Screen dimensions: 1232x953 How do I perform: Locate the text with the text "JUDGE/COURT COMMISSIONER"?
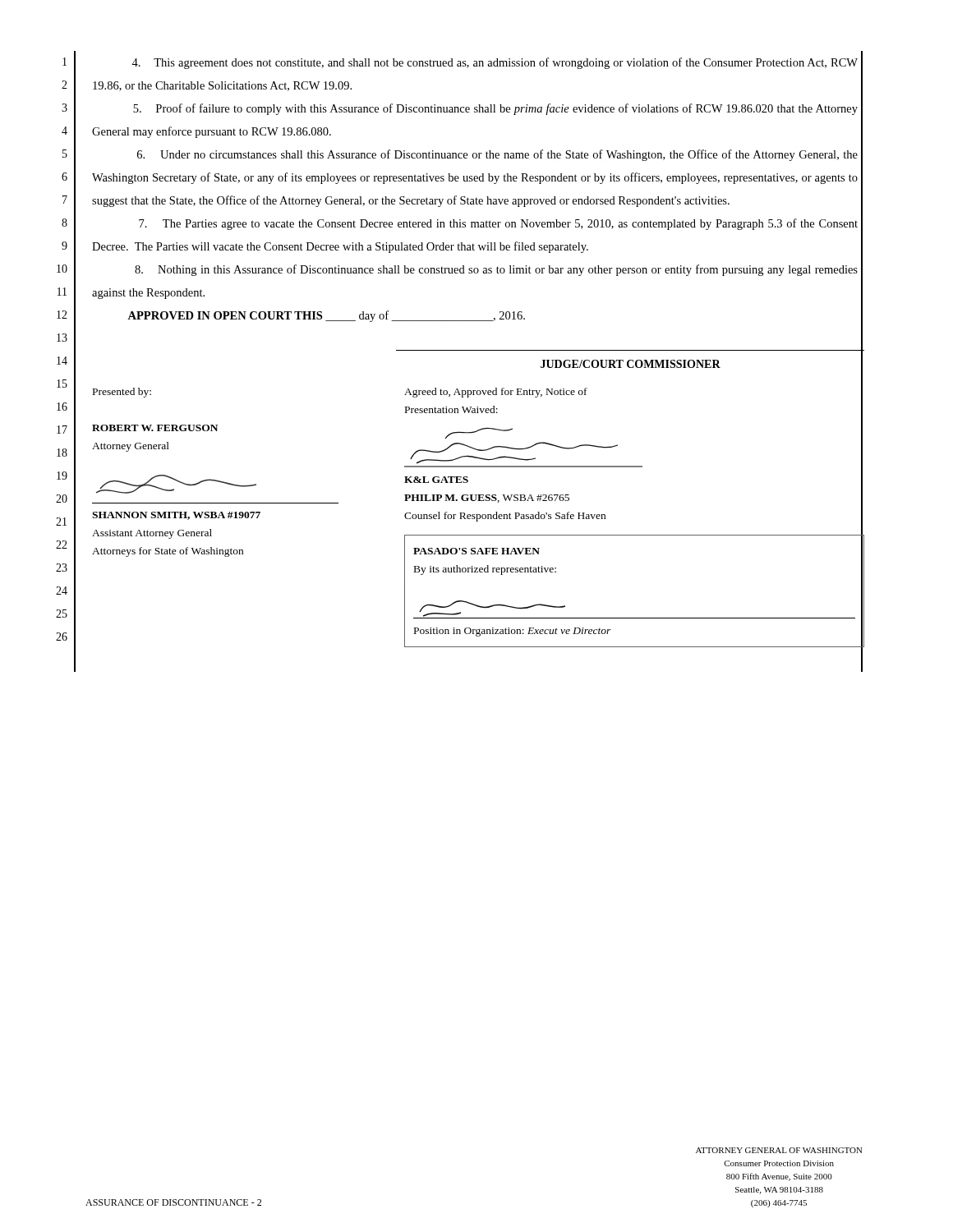pyautogui.click(x=630, y=364)
